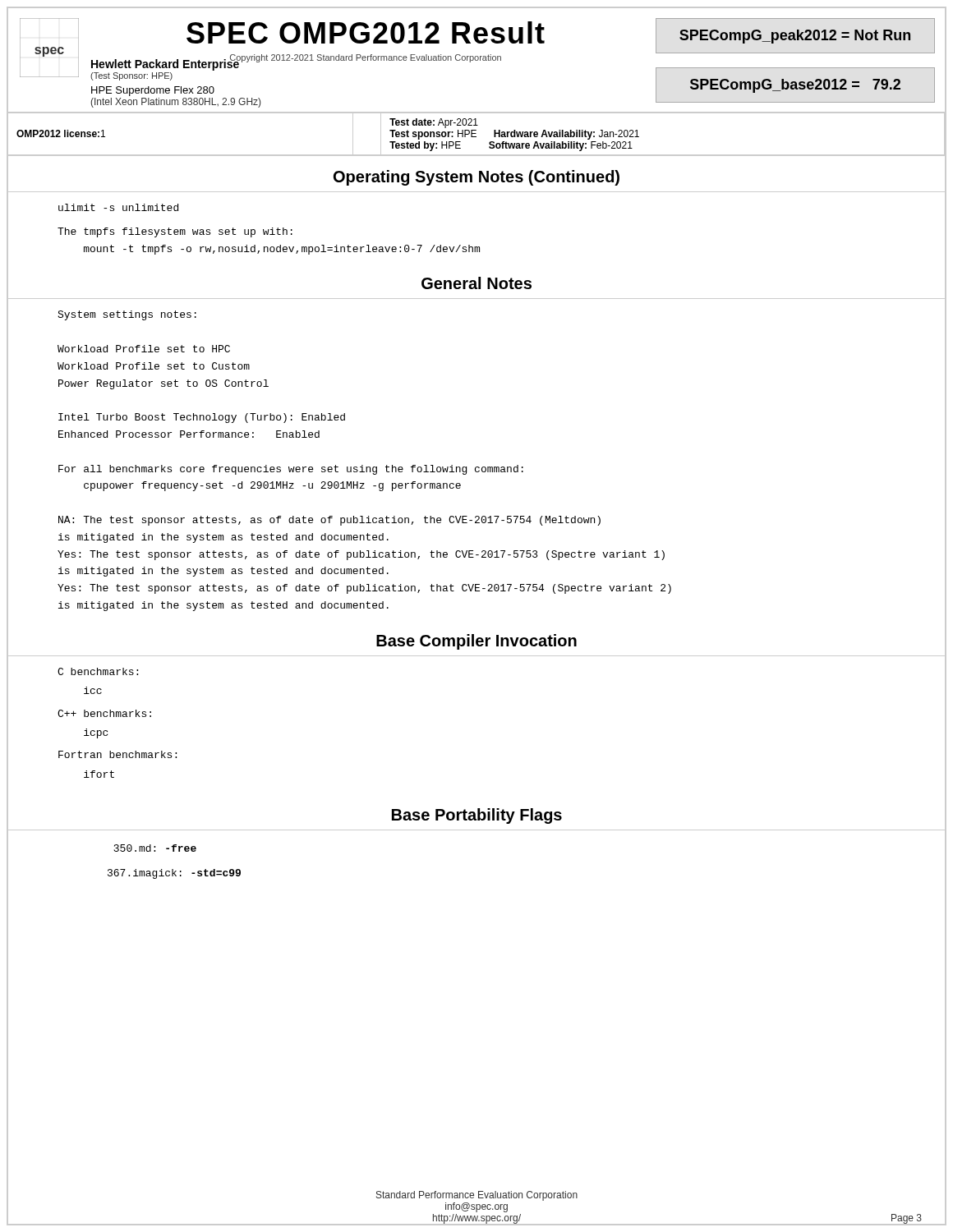Image resolution: width=953 pixels, height=1232 pixels.
Task: Where does it say "367.imagick: -std=c99"?
Action: pos(174,874)
